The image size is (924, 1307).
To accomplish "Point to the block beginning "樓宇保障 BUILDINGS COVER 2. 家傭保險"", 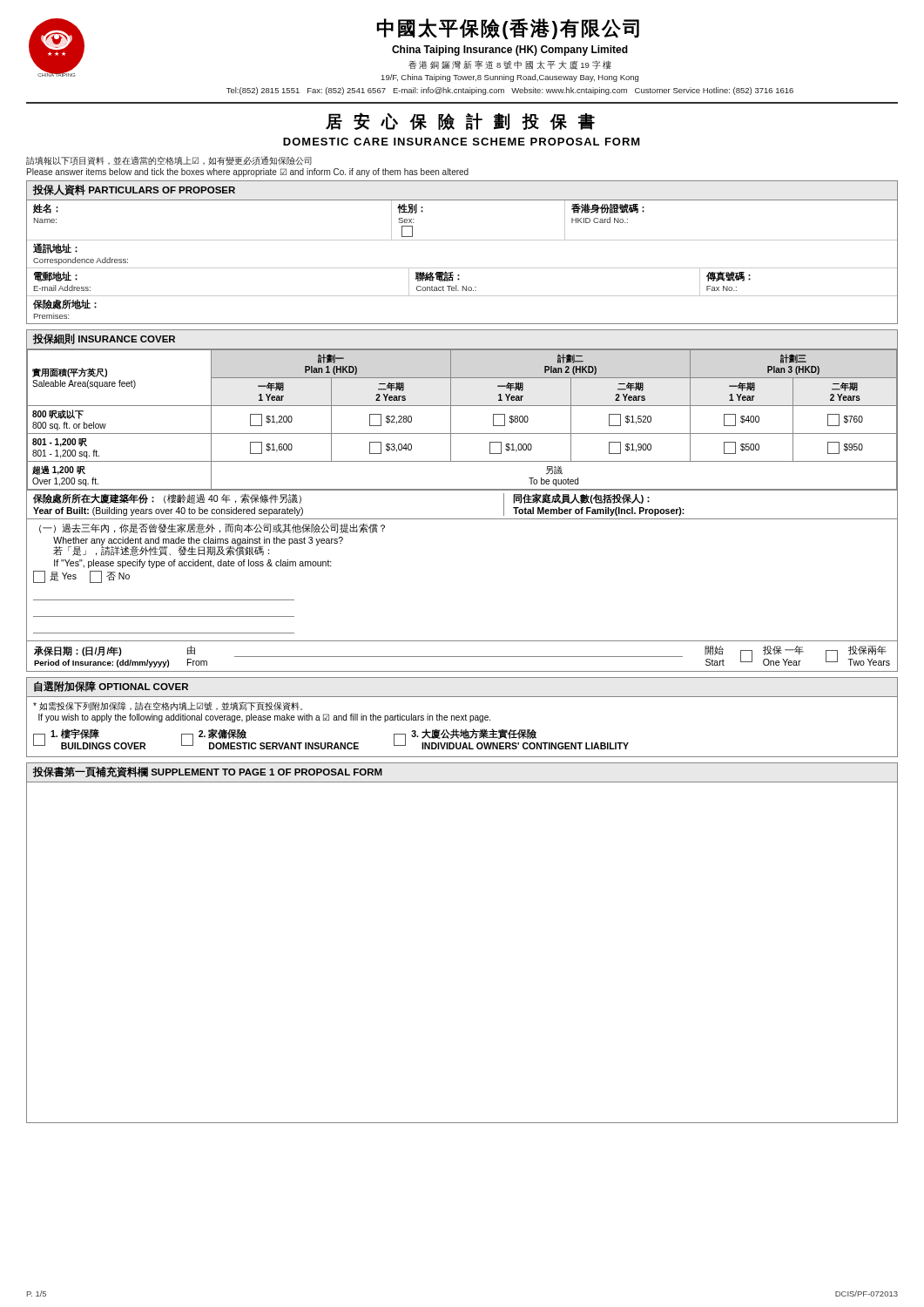I will 331,740.
